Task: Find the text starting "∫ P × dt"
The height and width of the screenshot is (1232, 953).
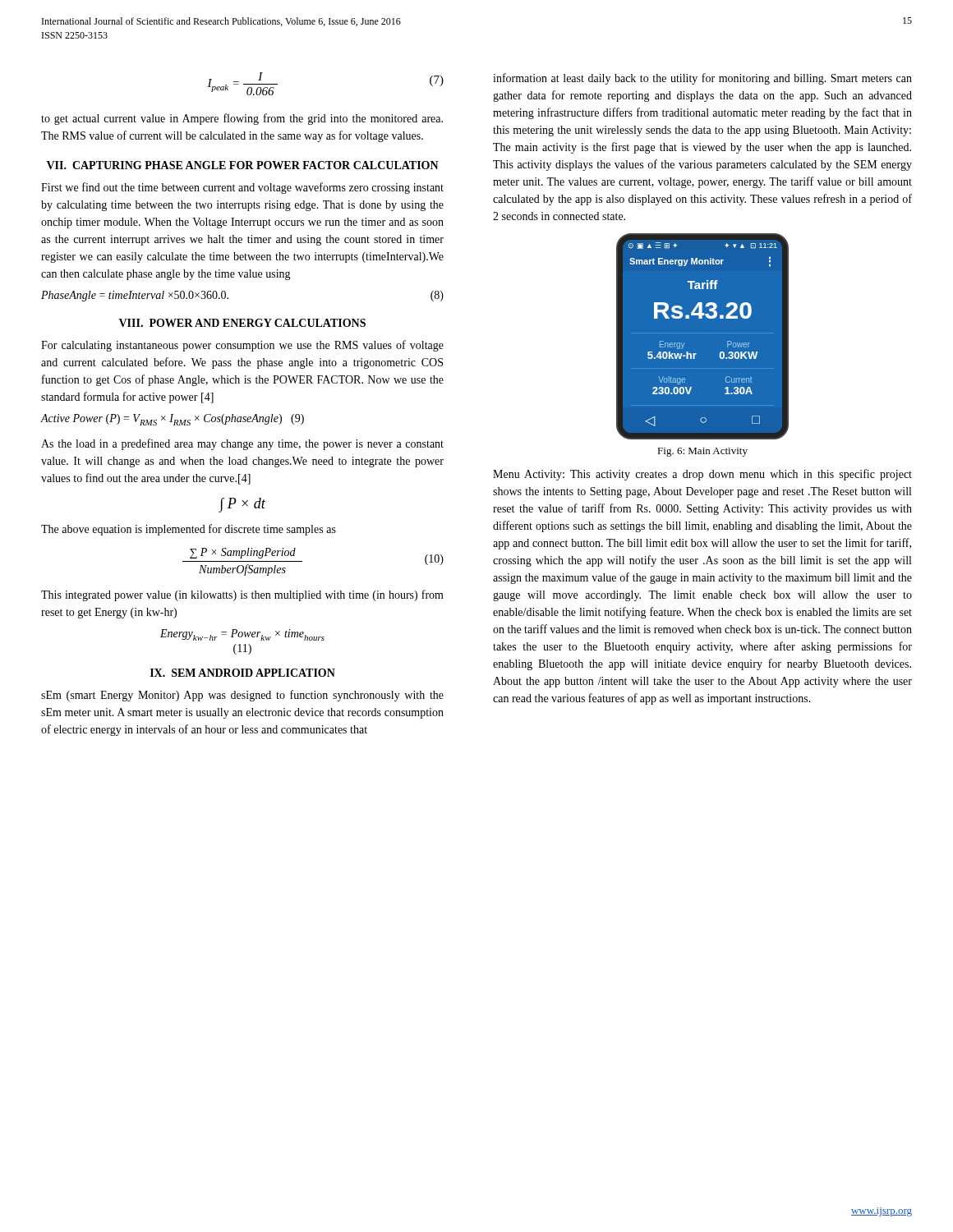Action: point(242,503)
